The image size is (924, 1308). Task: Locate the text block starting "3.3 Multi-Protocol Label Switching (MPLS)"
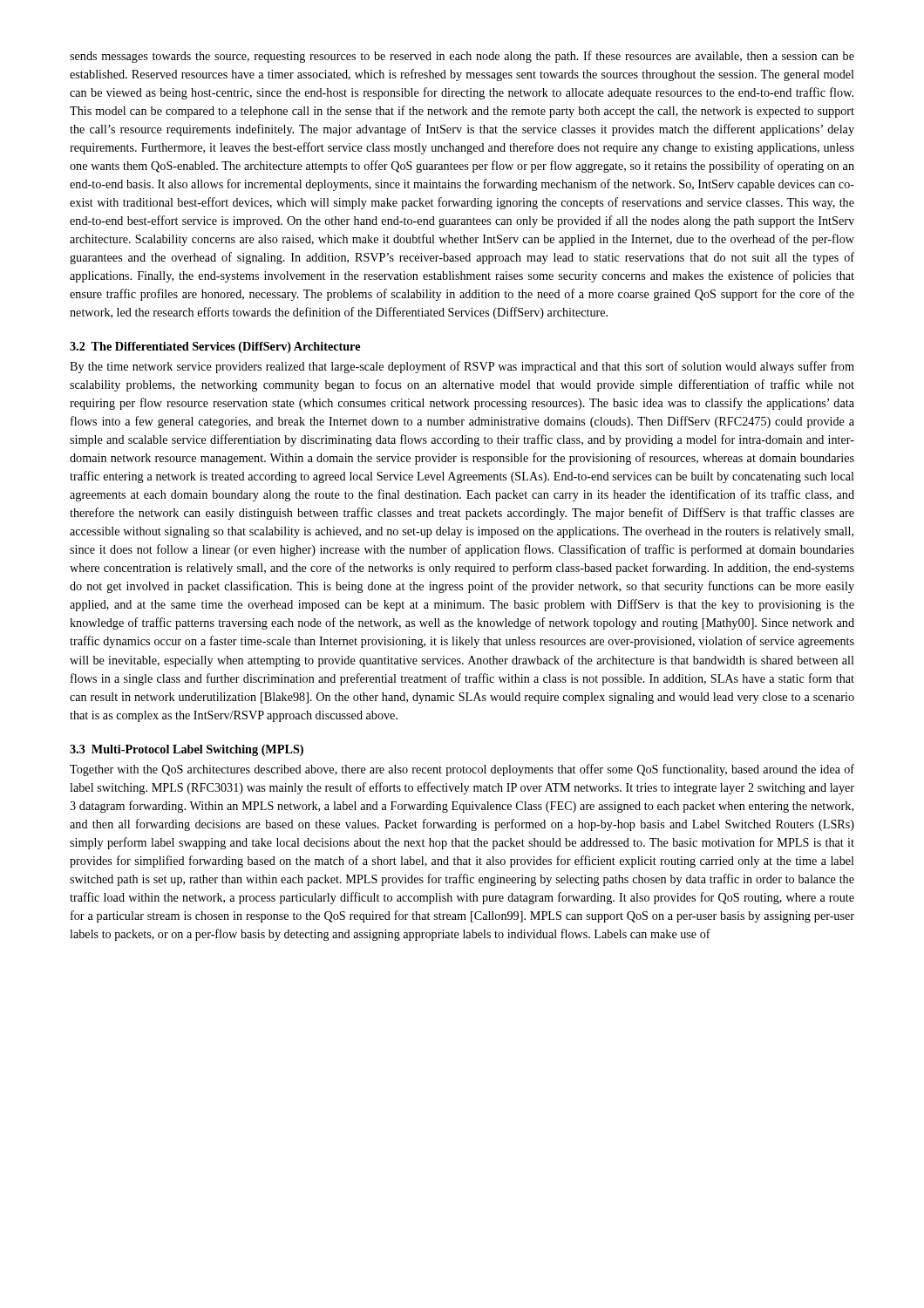click(x=187, y=750)
